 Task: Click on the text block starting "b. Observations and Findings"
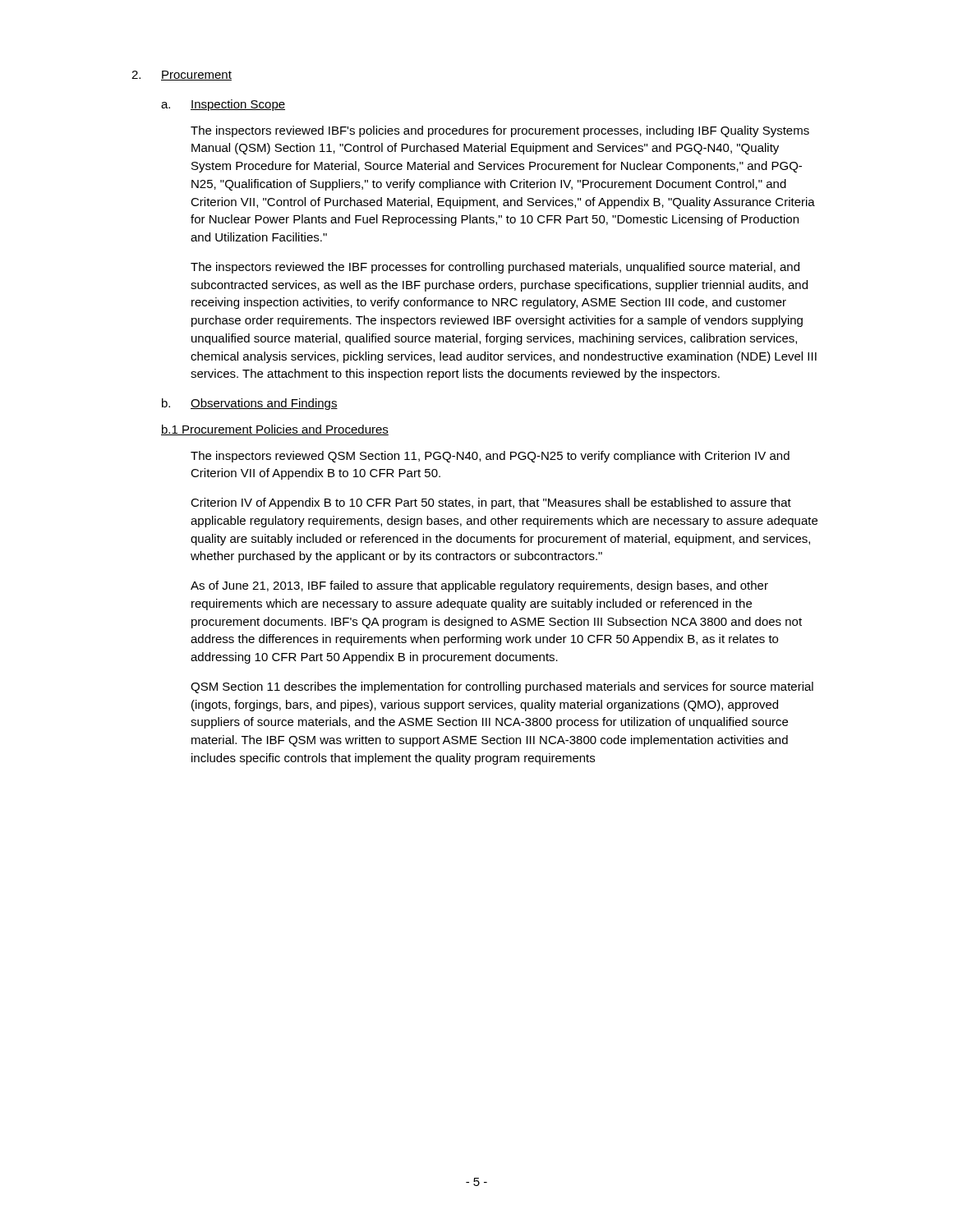pyautogui.click(x=250, y=404)
